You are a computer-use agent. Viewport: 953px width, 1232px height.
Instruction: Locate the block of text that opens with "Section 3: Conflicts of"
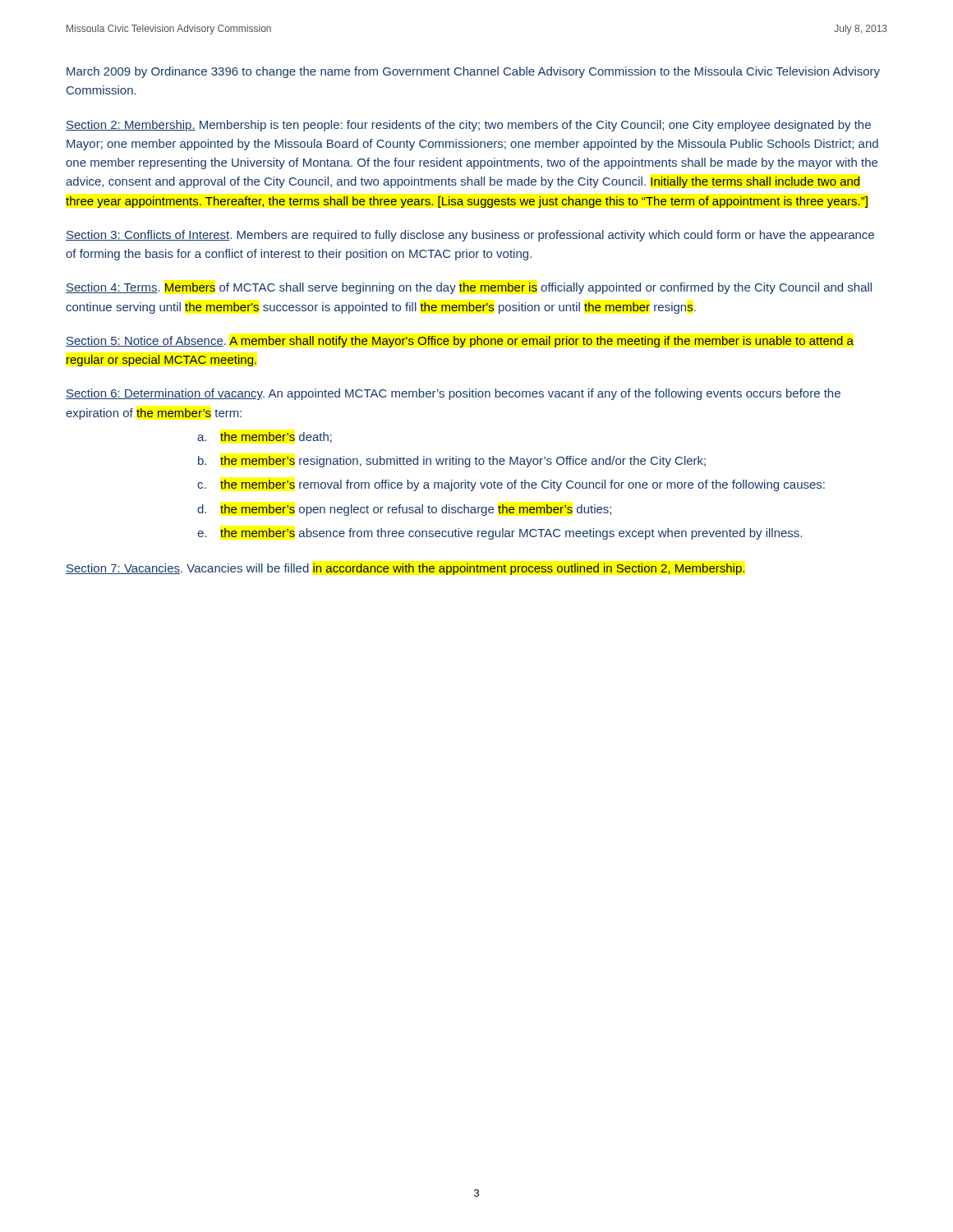[x=470, y=244]
